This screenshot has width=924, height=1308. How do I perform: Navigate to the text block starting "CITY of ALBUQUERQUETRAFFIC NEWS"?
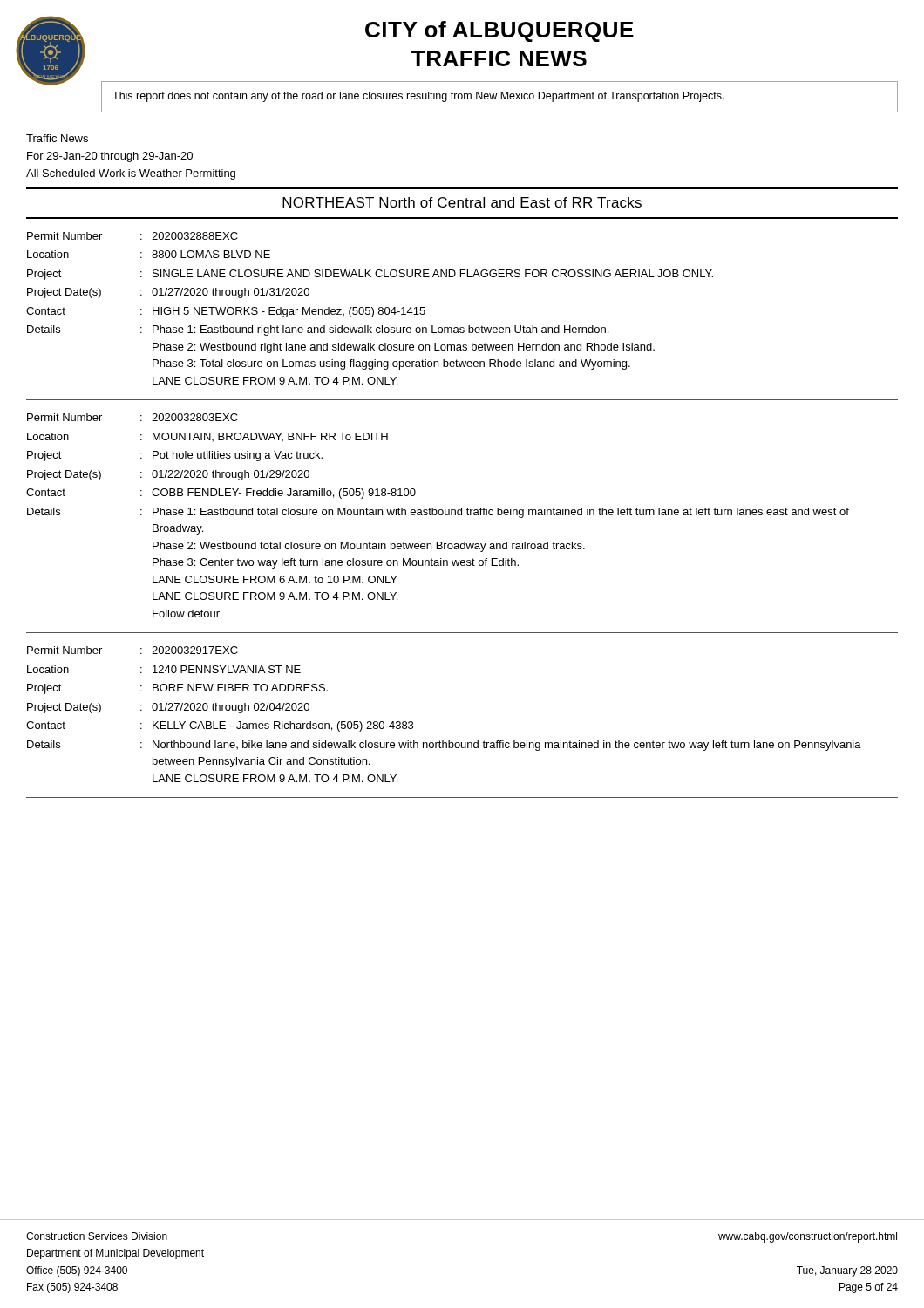[500, 44]
